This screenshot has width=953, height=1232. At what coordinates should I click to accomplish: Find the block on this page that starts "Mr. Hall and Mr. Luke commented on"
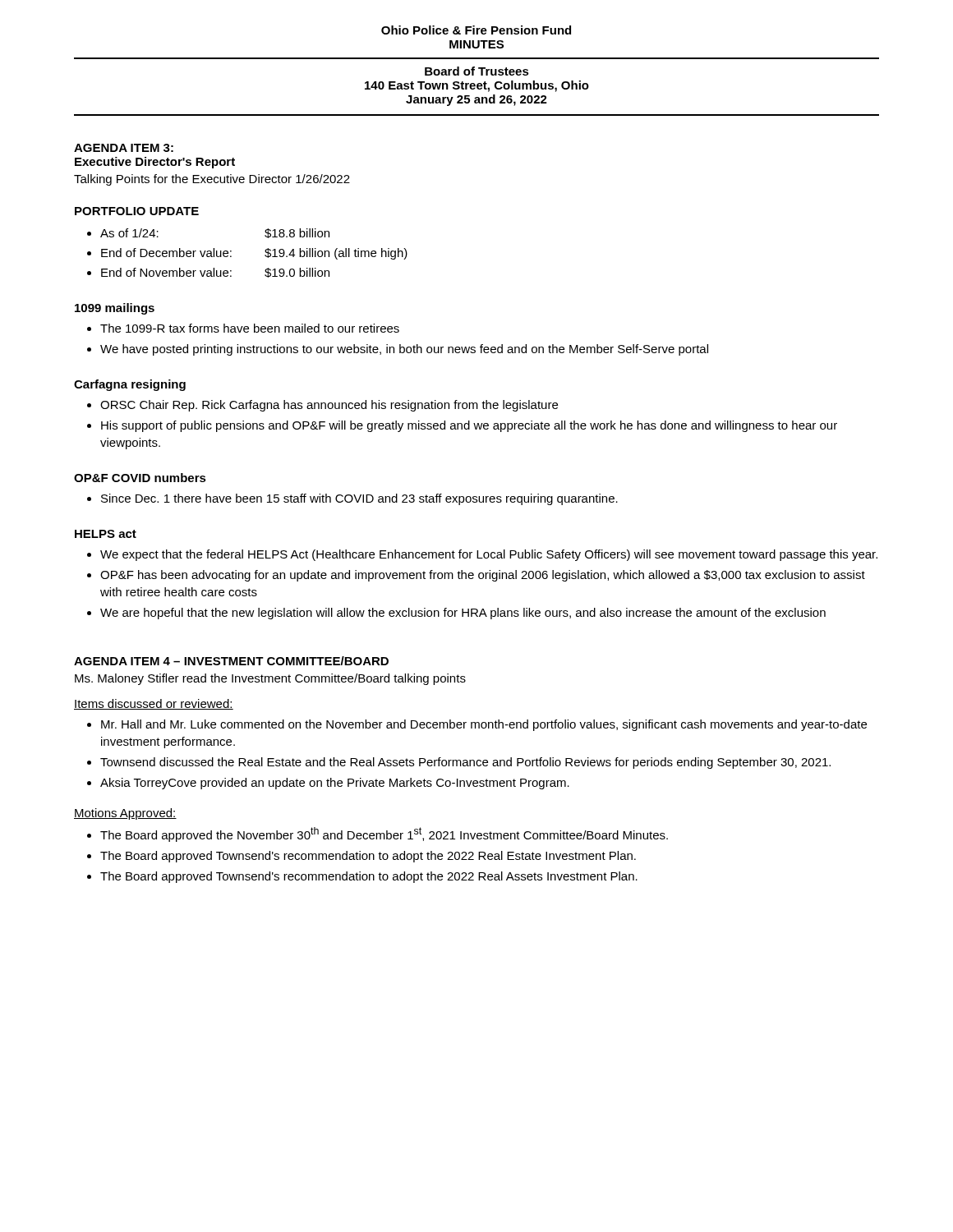(484, 733)
